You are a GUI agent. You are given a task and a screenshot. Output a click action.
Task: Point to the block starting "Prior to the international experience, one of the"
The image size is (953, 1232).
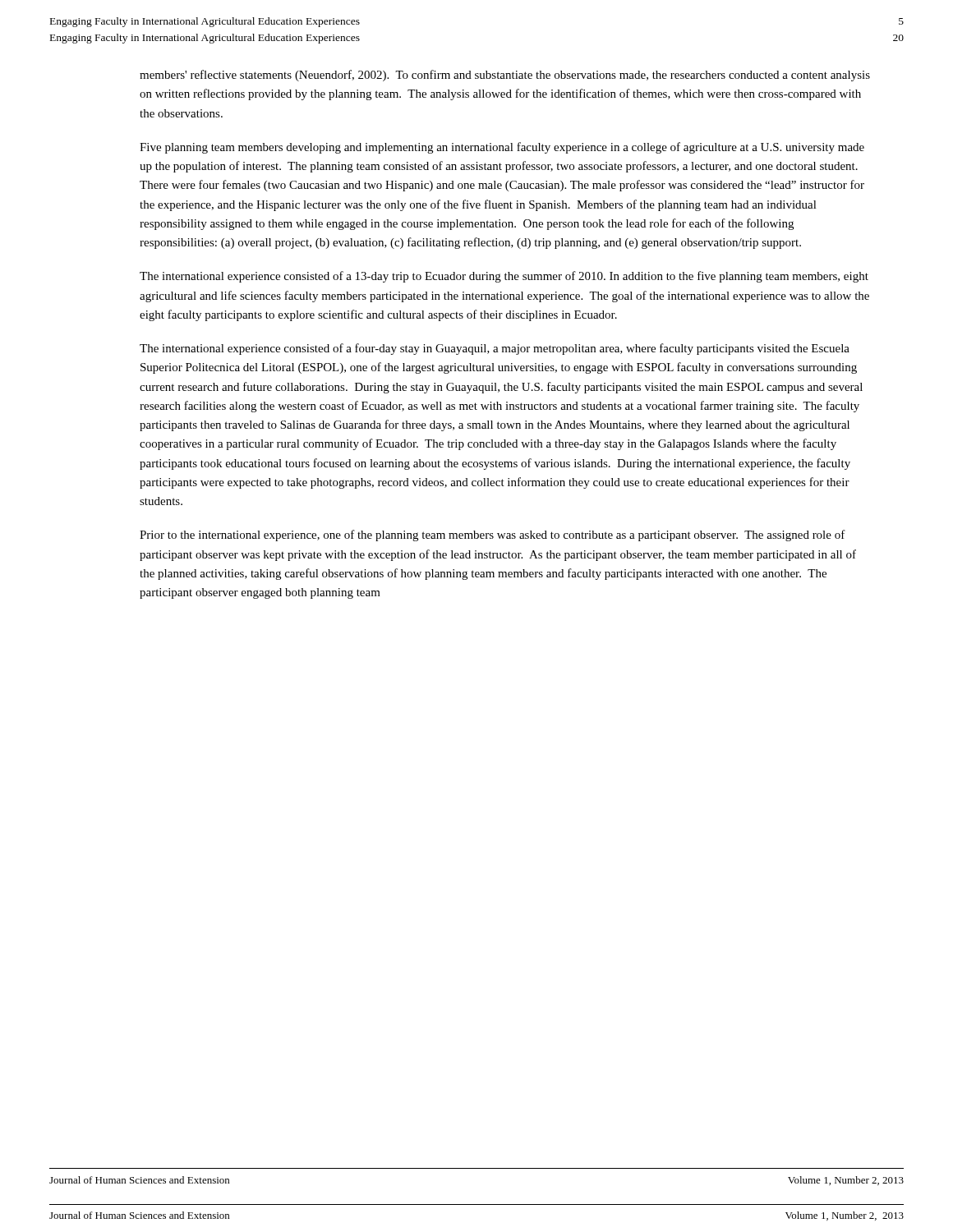498,564
